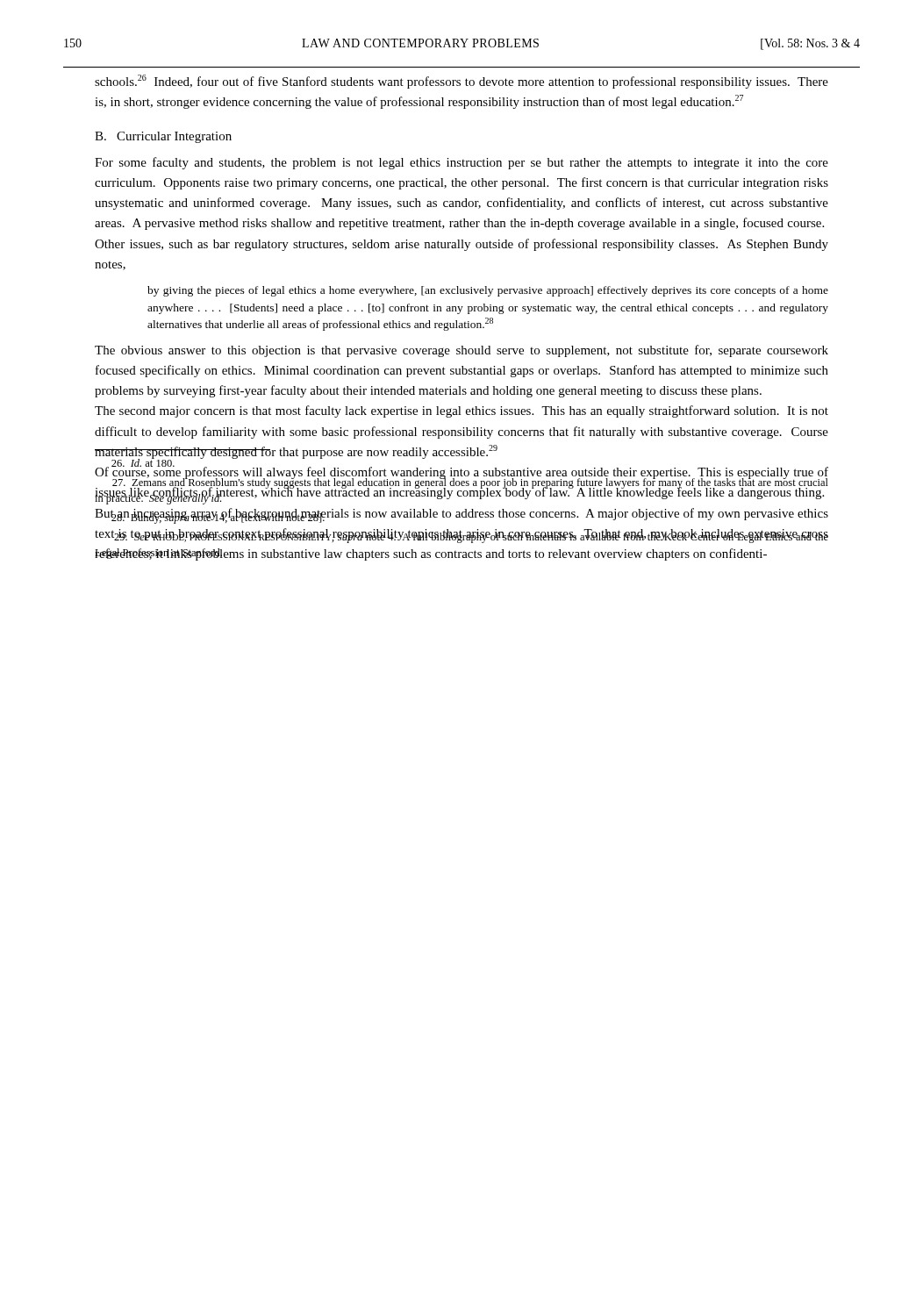The height and width of the screenshot is (1316, 923).
Task: Locate the text block that says "by giving the pieces of legal"
Action: point(488,307)
